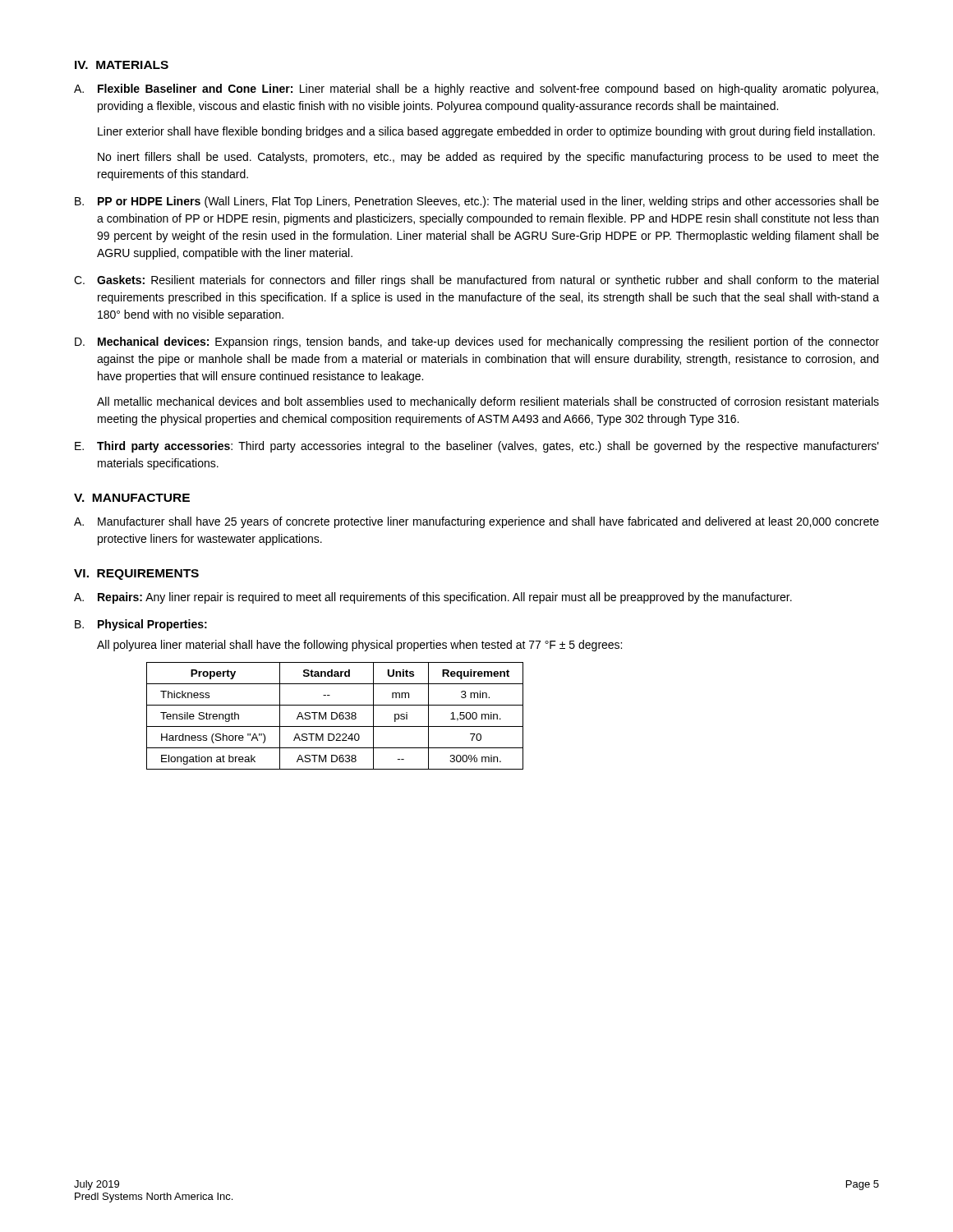The image size is (953, 1232).
Task: Click the passage that begins "A. Manufacturer shall have 25 years"
Action: [476, 531]
